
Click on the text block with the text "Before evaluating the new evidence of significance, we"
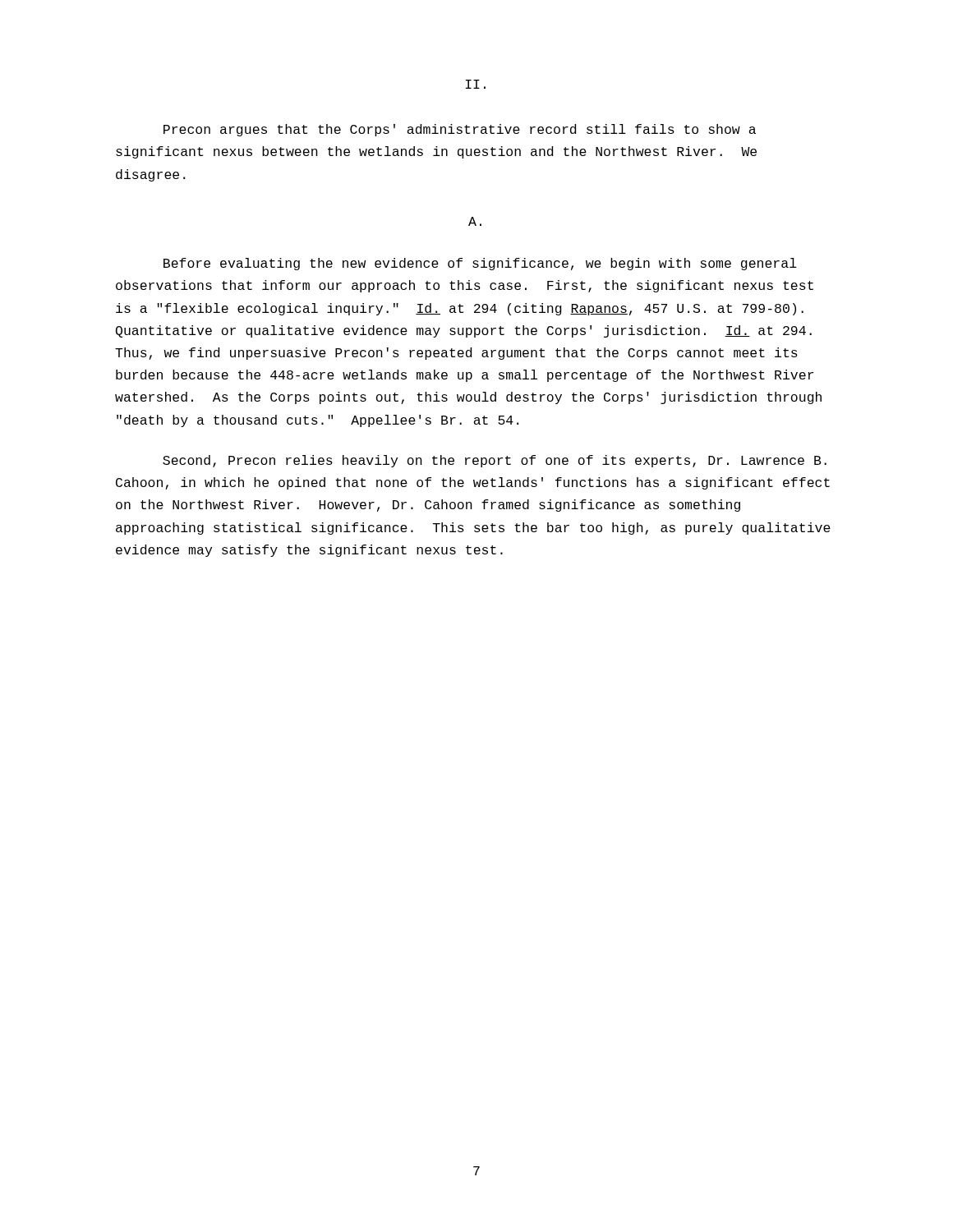tap(469, 342)
